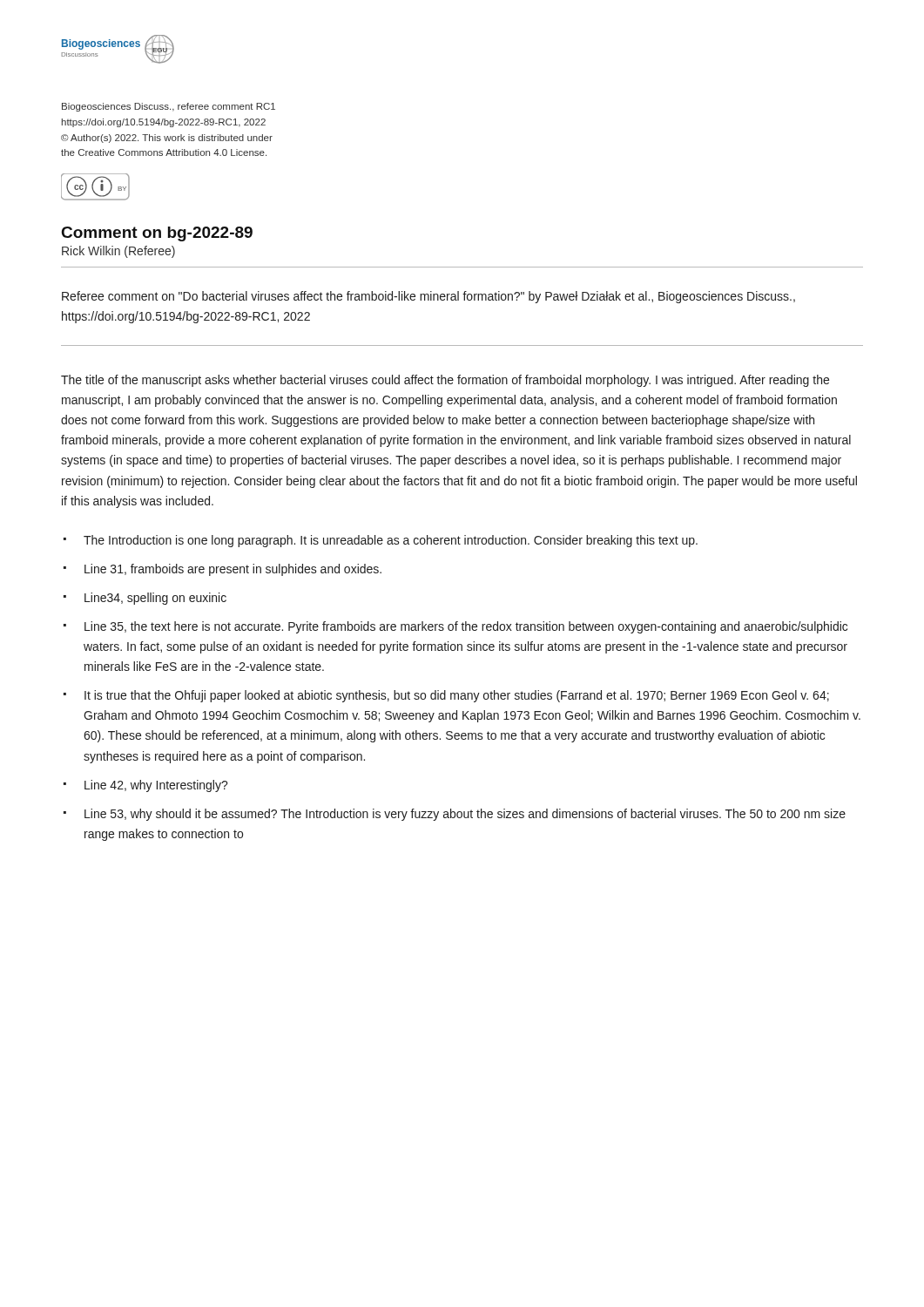Where is the passage that starts "Referee comment on "Do bacterial viruses"?
The width and height of the screenshot is (924, 1307).
click(x=428, y=306)
